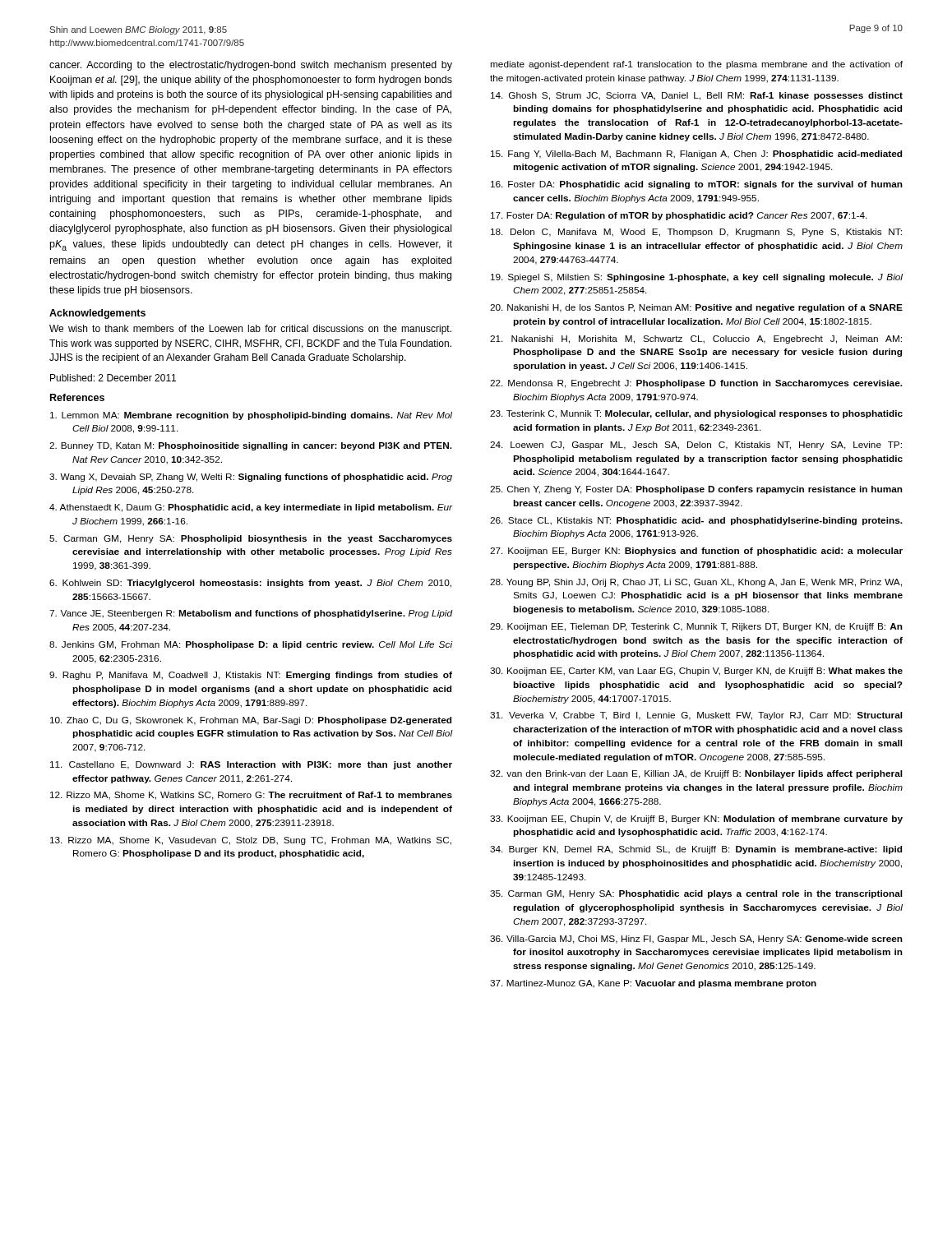Image resolution: width=952 pixels, height=1233 pixels.
Task: Find the passage starting "9. Raghu P, Manifava"
Action: pos(251,689)
